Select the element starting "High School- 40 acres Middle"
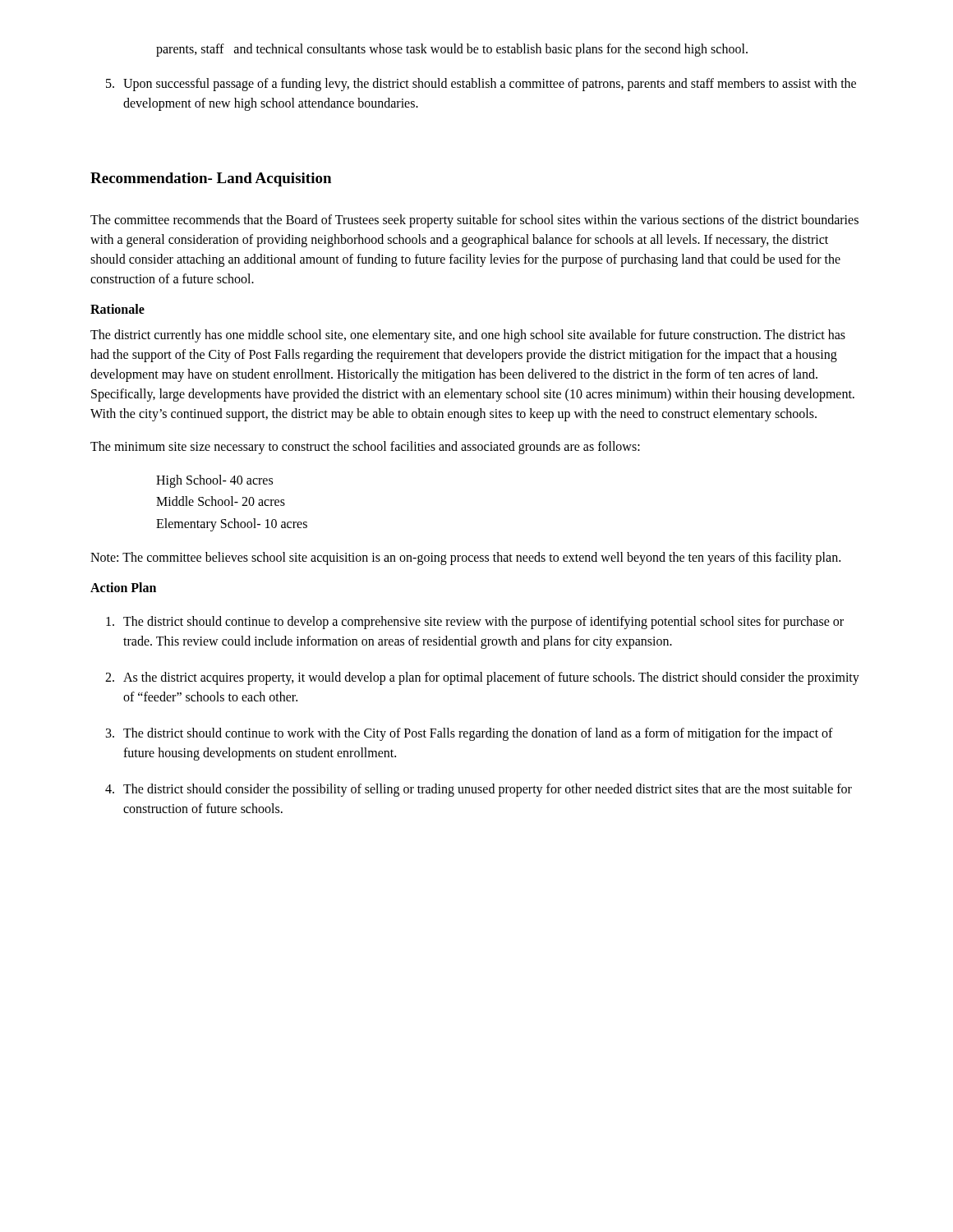Image resolution: width=953 pixels, height=1232 pixels. pyautogui.click(x=232, y=502)
